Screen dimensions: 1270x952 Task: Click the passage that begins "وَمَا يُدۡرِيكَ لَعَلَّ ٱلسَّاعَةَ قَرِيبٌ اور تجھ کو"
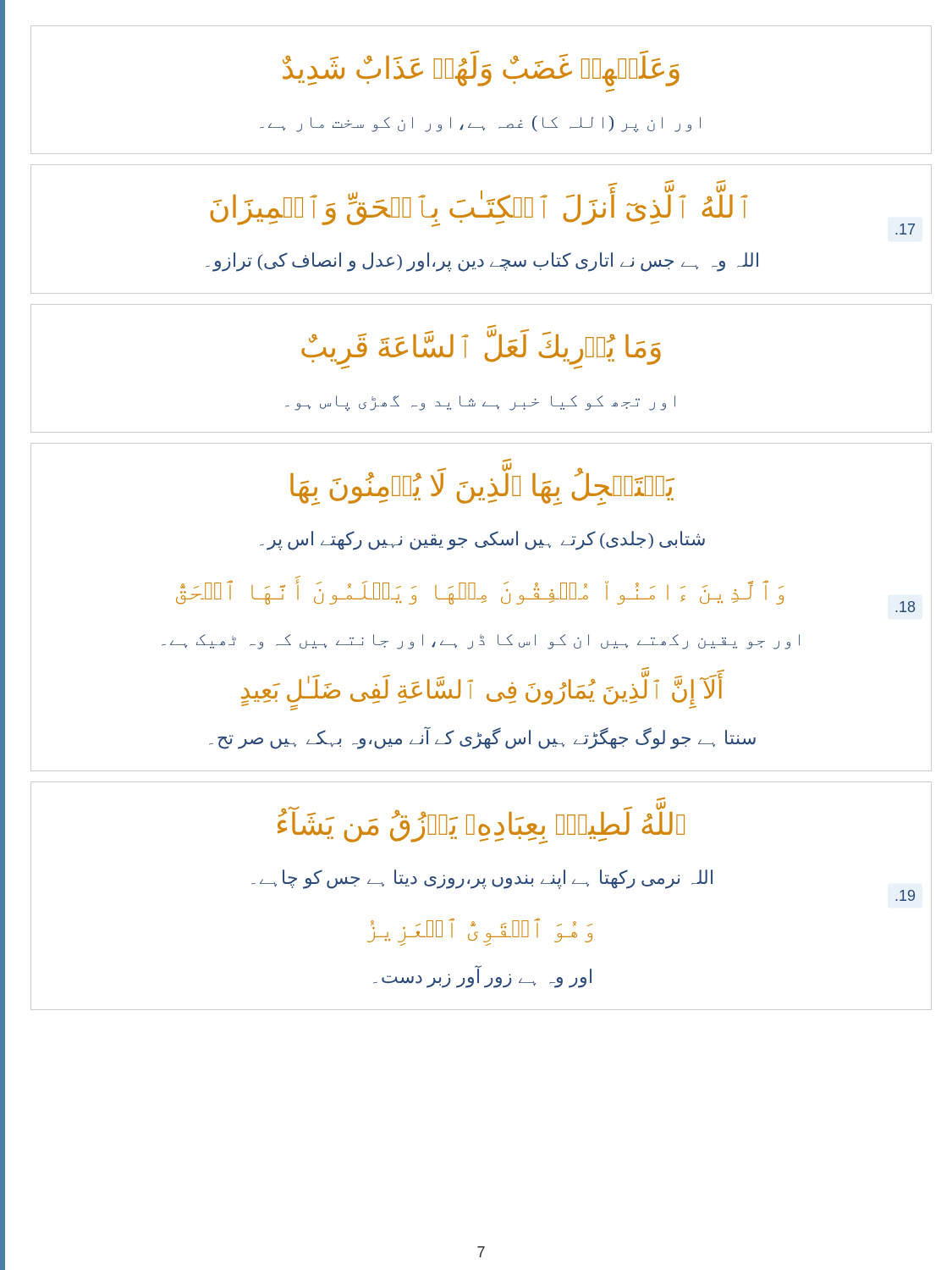tap(481, 368)
